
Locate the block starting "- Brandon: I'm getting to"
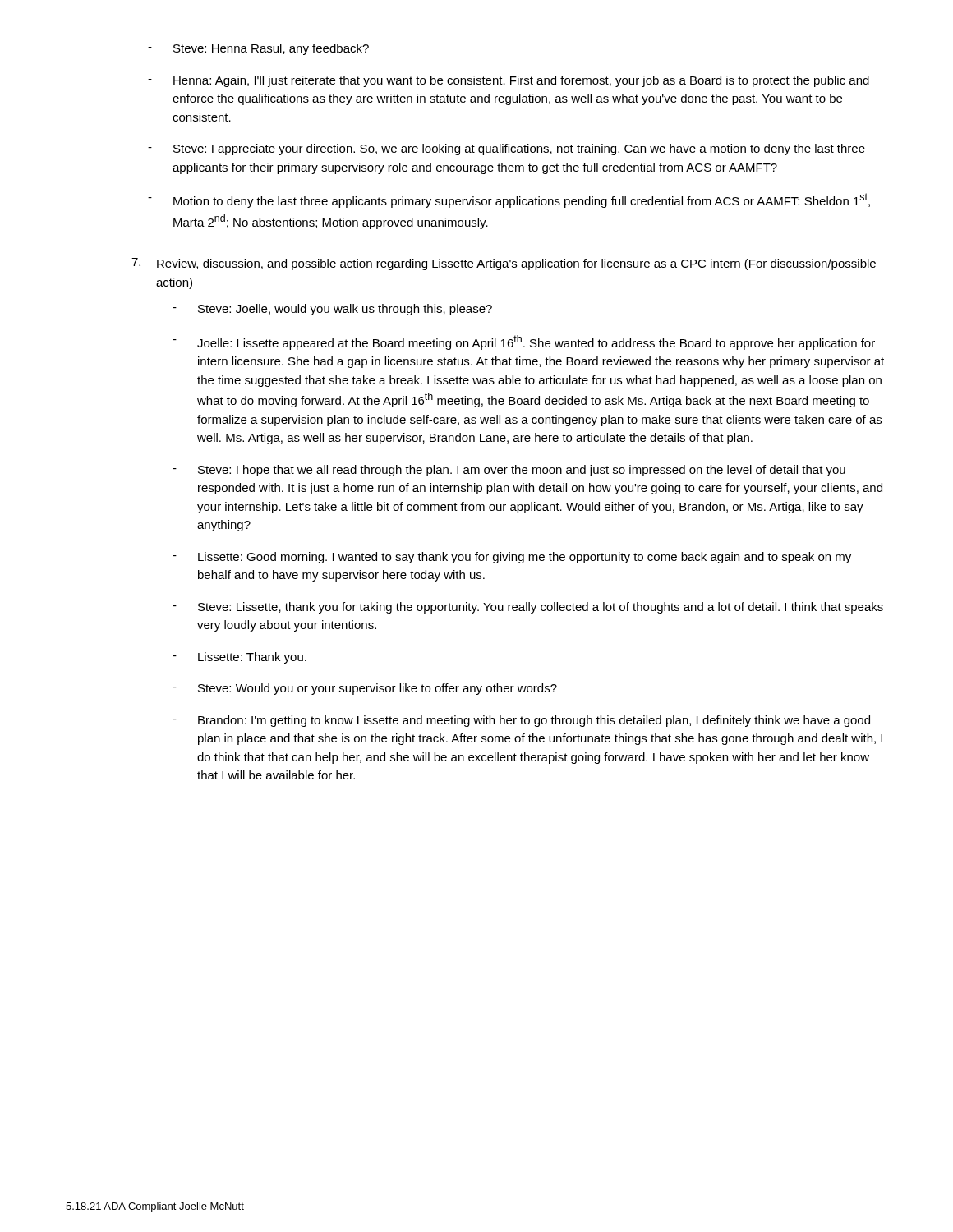(x=530, y=748)
